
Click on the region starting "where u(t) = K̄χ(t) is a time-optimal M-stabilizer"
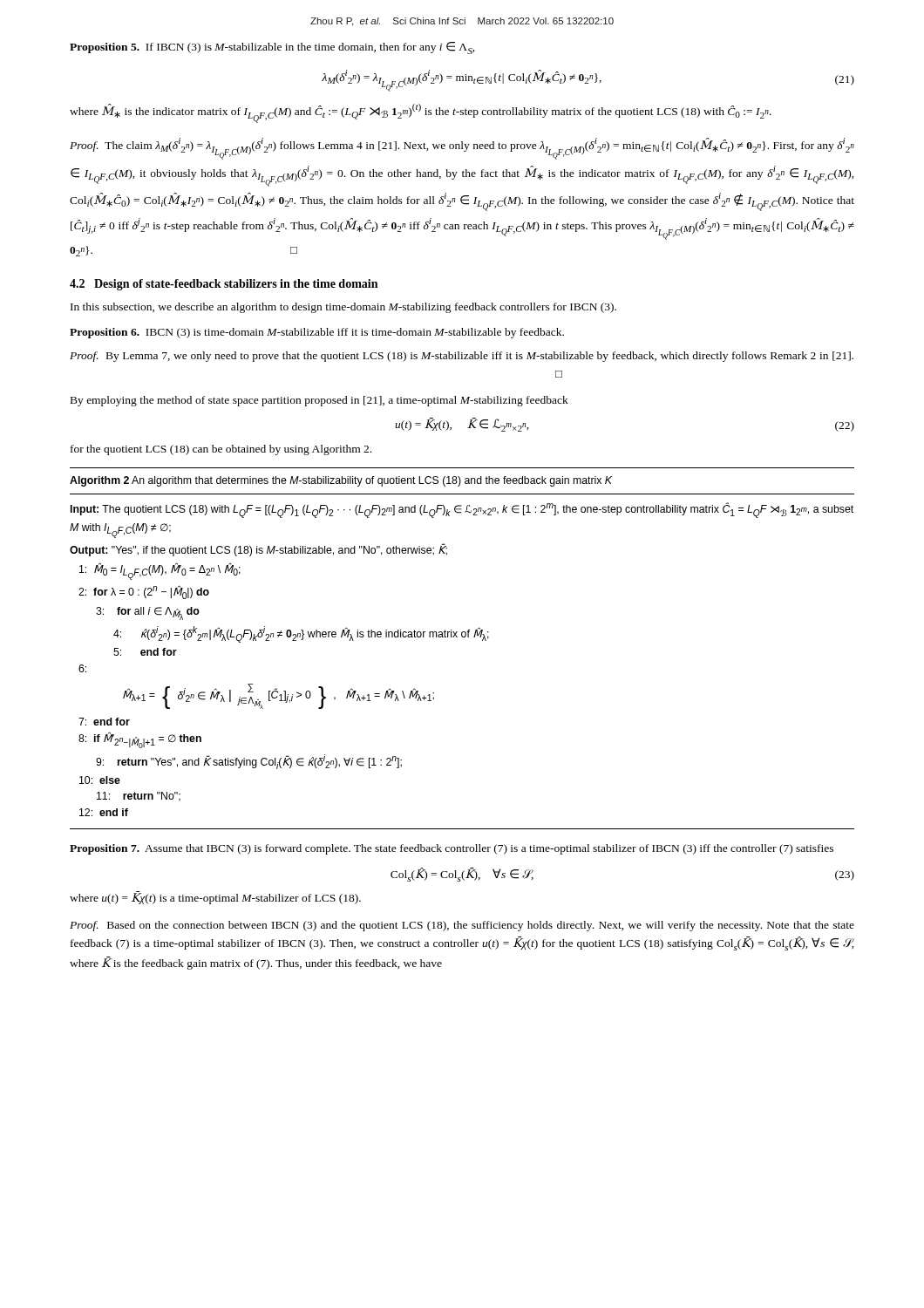[216, 898]
